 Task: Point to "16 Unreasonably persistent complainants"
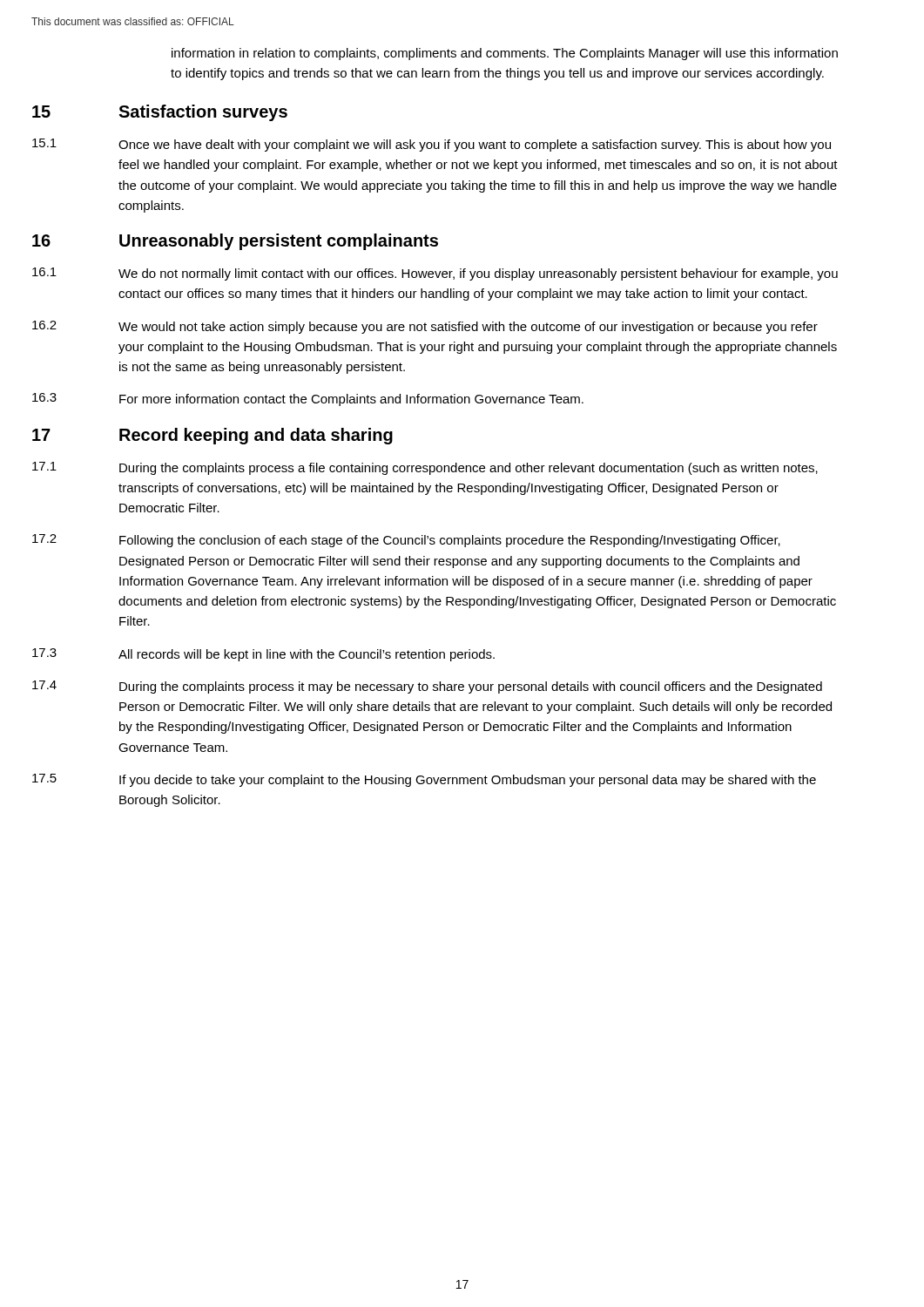235,241
